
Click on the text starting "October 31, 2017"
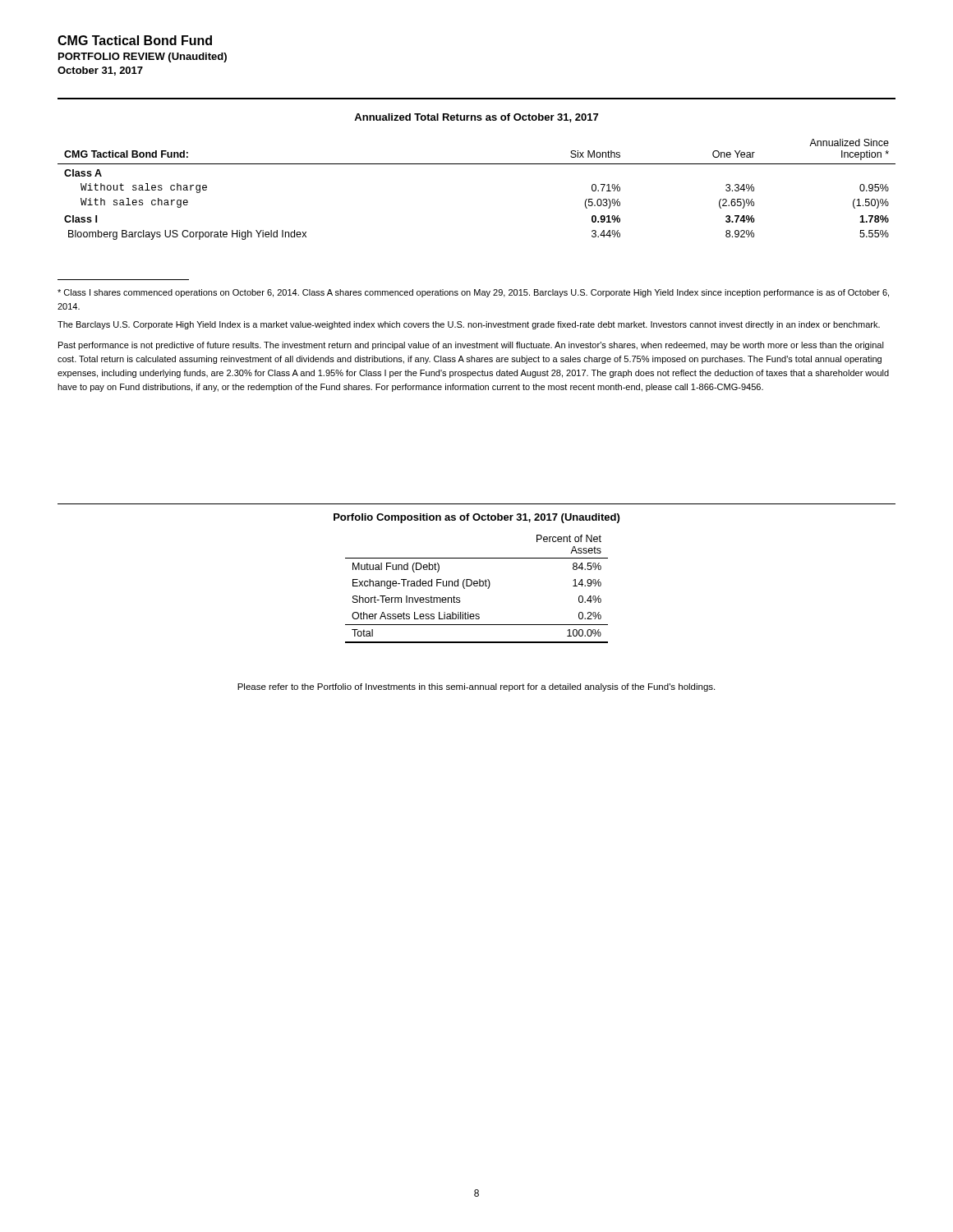tap(100, 70)
